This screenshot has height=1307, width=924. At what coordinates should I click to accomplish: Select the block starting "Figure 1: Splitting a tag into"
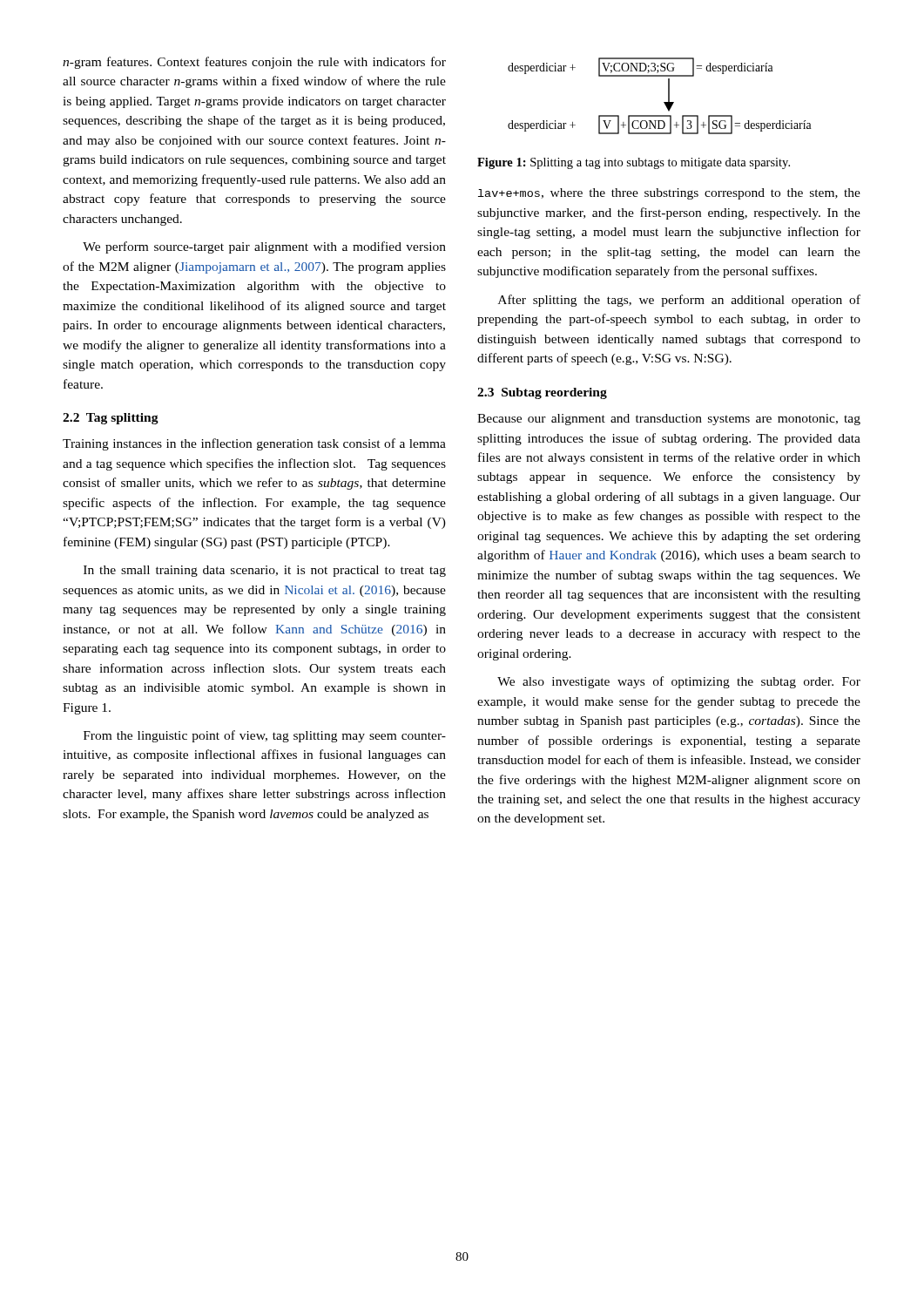[634, 162]
